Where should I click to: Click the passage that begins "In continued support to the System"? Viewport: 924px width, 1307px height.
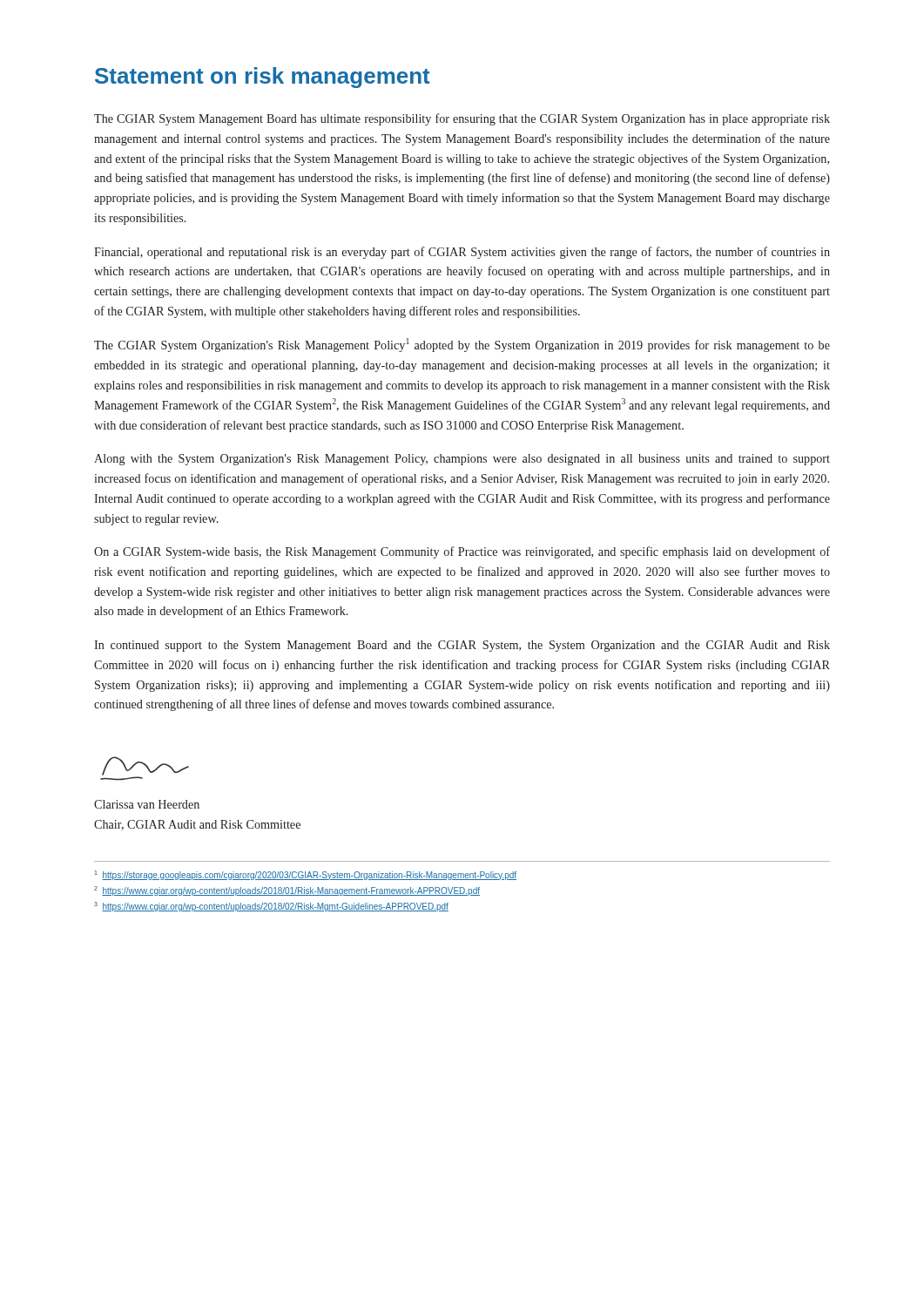[x=462, y=675]
